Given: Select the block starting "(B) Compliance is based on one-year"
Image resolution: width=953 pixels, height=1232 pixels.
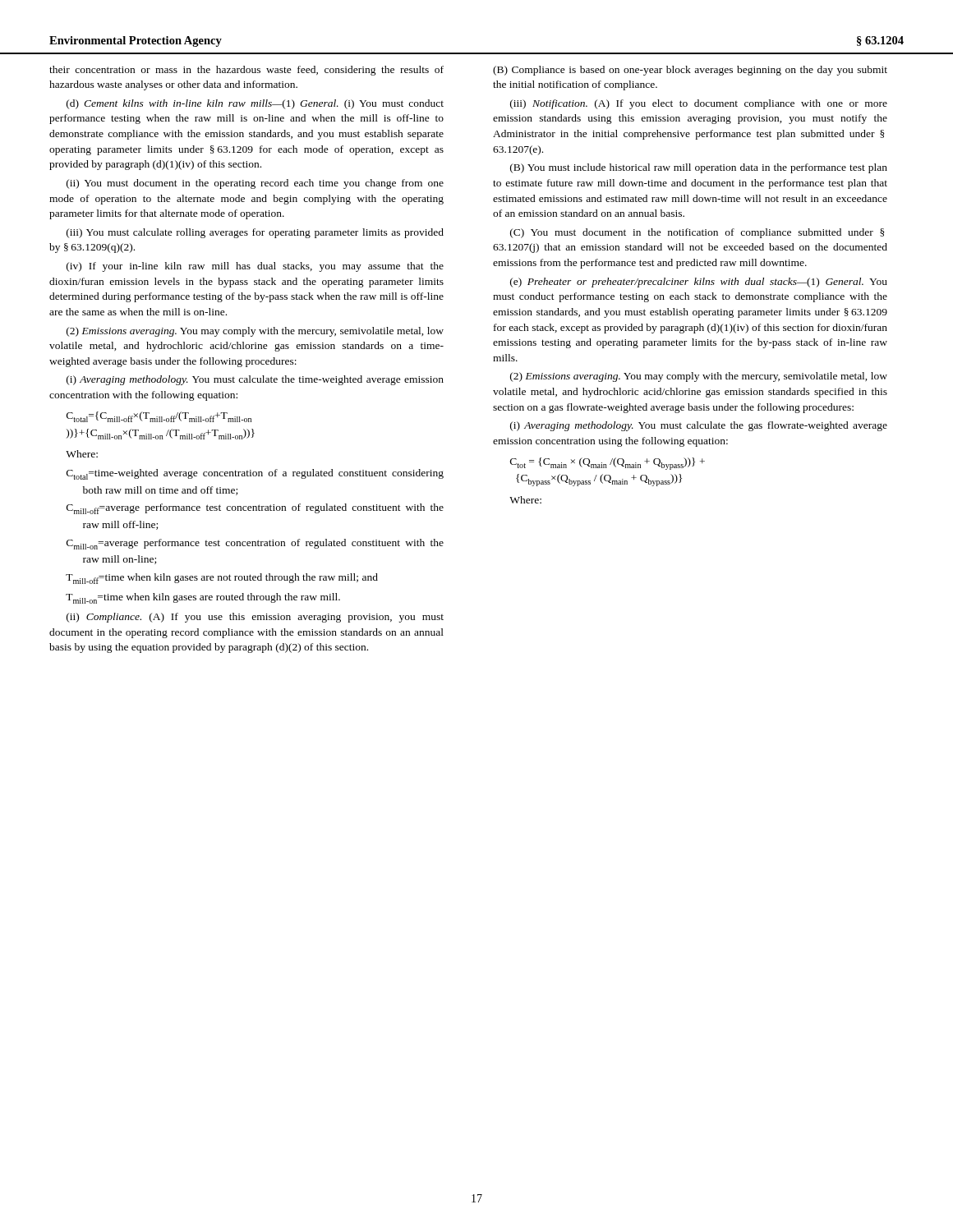Looking at the screenshot, I should 690,77.
